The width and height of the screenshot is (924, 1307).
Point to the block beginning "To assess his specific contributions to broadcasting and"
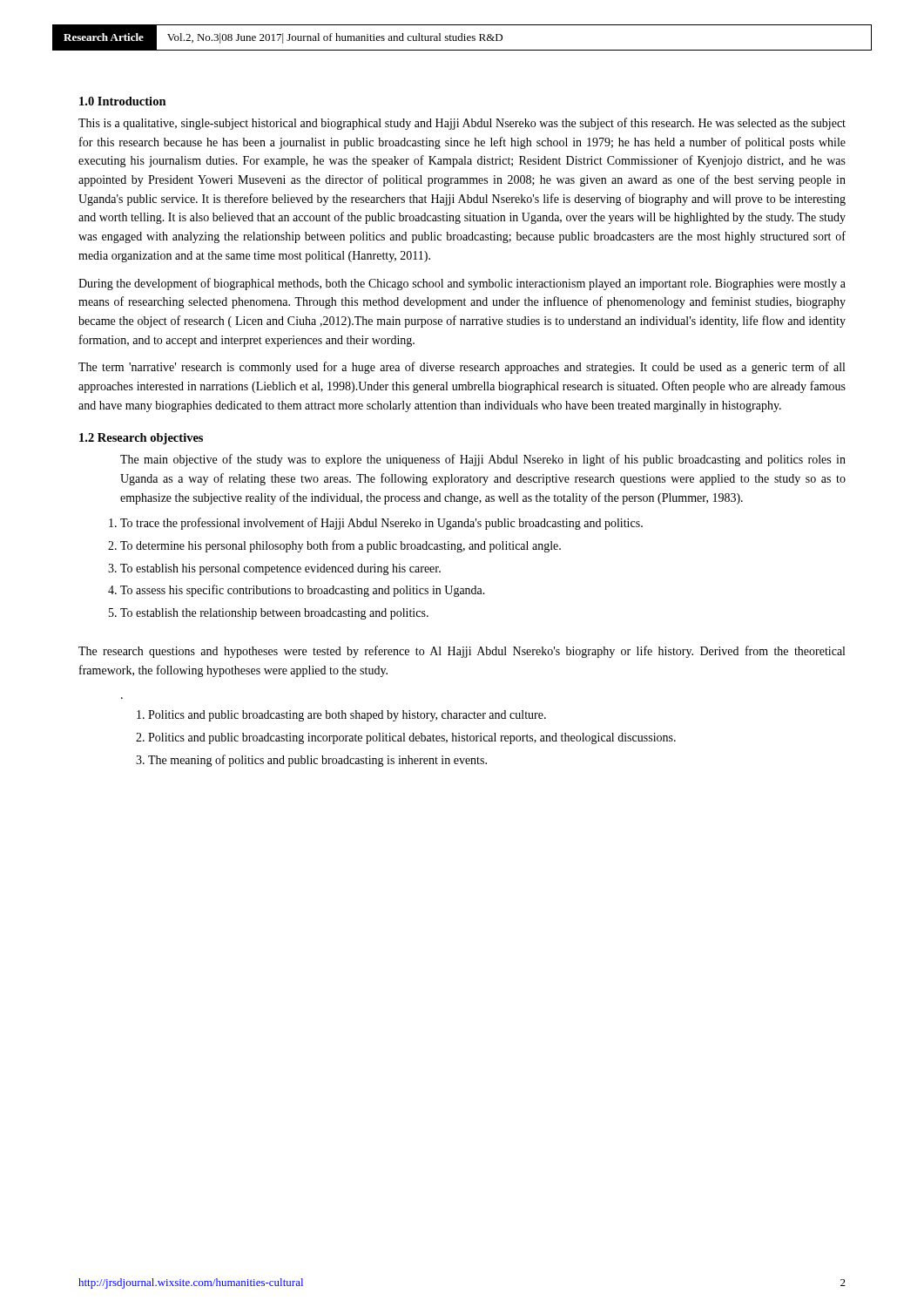coord(303,591)
